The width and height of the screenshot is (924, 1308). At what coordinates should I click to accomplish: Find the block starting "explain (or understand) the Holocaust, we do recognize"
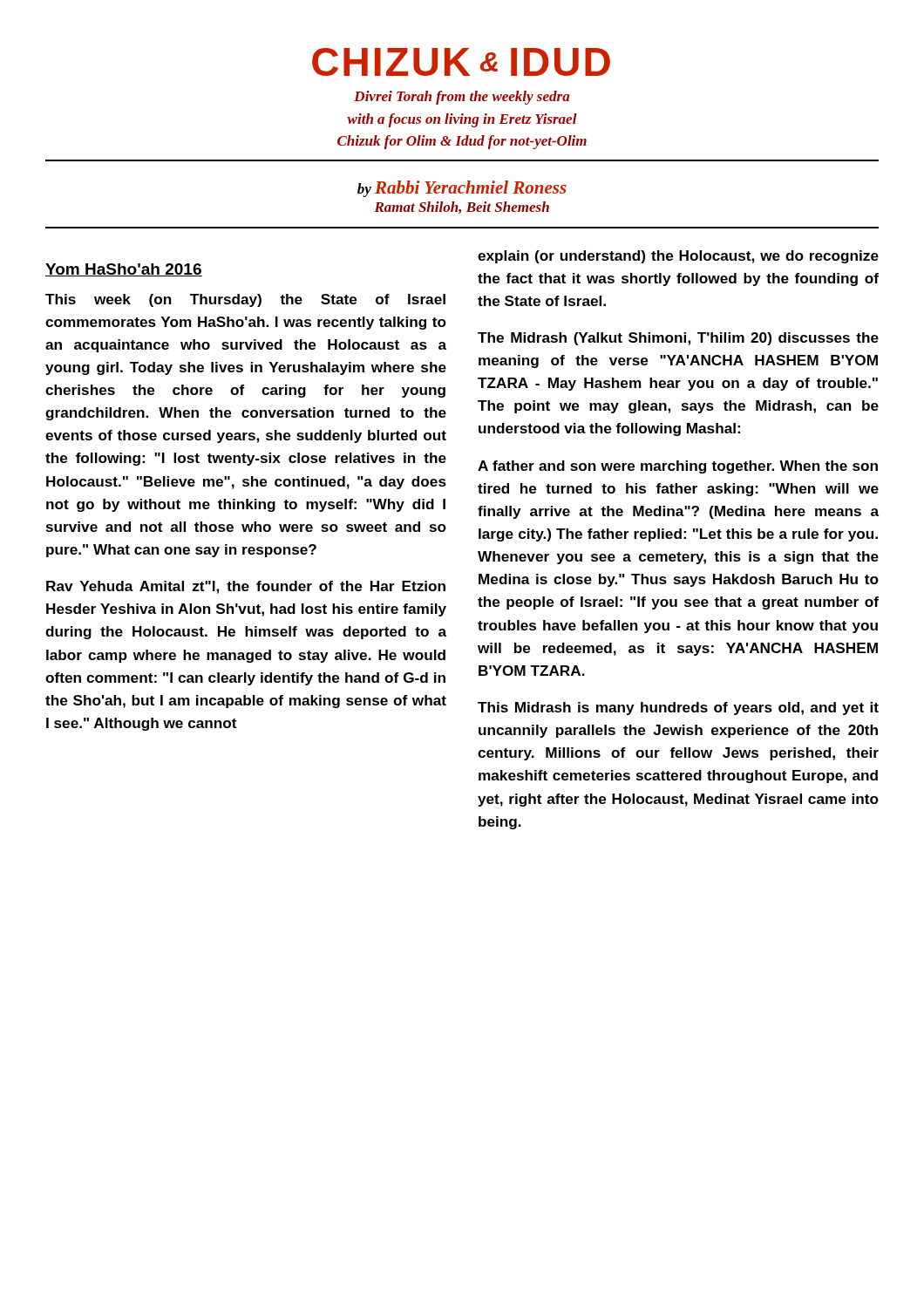coord(678,538)
